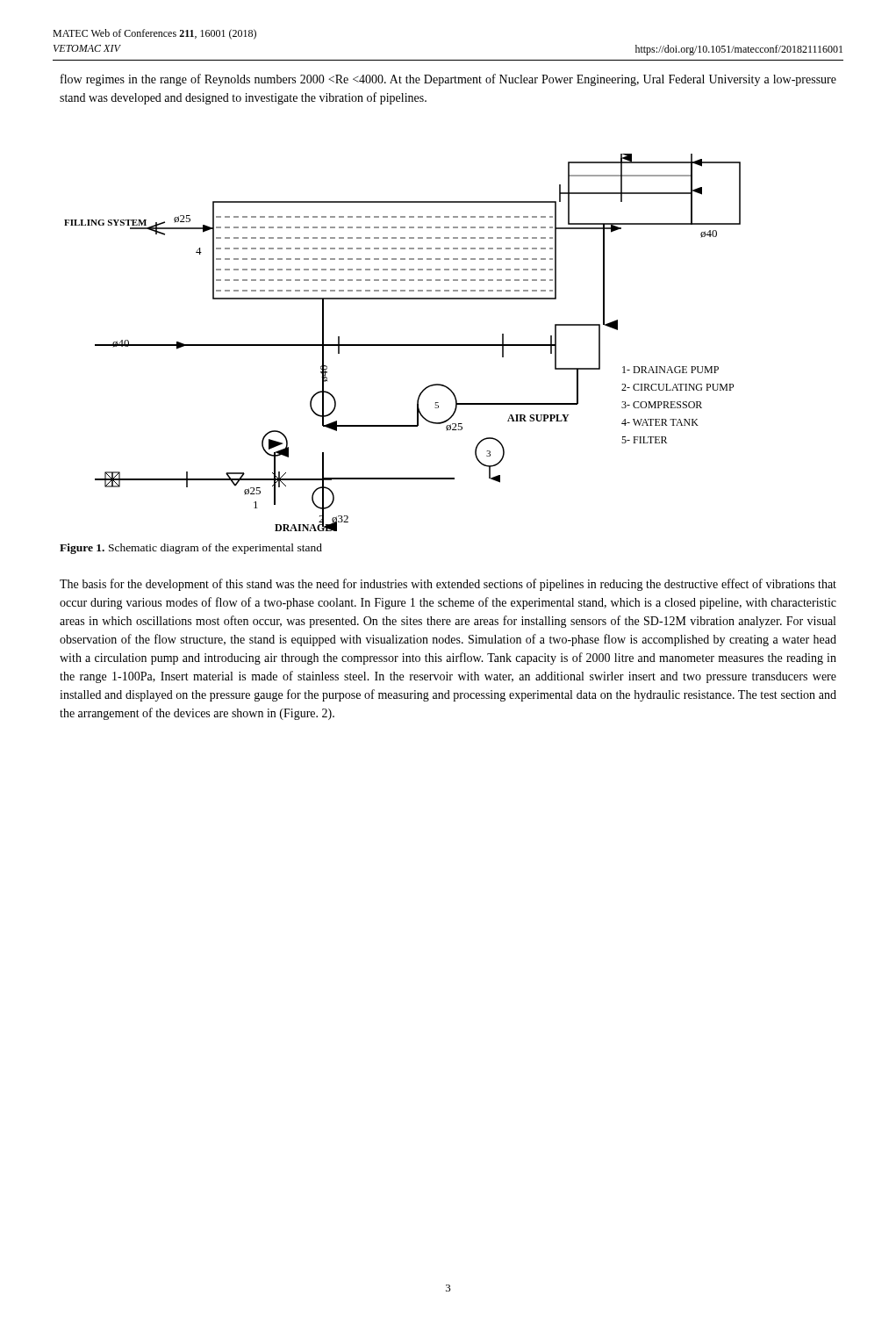Screen dimensions: 1317x896
Task: Navigate to the text block starting "Figure 1. Schematic diagram of the experimental"
Action: [x=191, y=547]
